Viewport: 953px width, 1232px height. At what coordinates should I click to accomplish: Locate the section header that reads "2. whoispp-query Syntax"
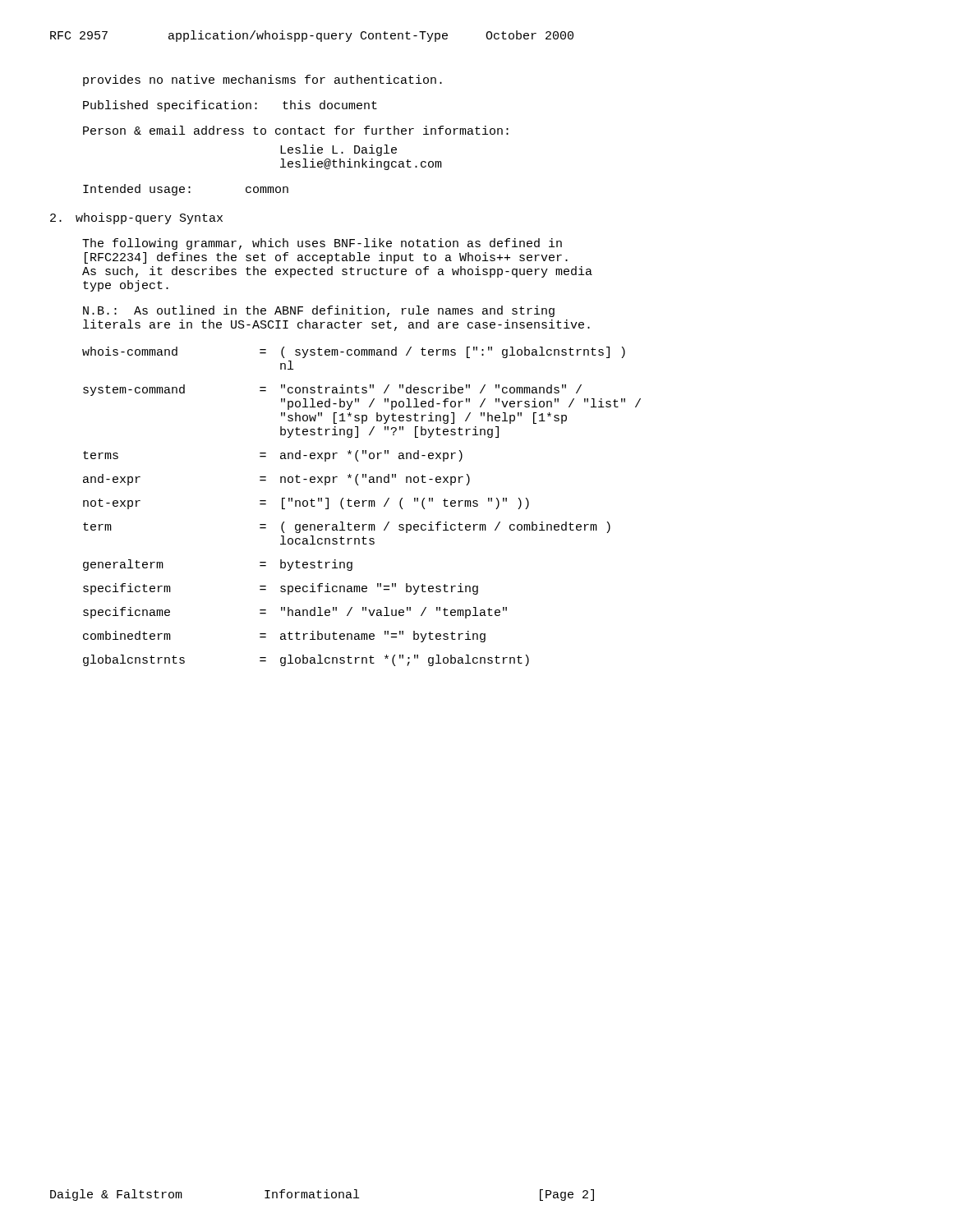point(136,219)
